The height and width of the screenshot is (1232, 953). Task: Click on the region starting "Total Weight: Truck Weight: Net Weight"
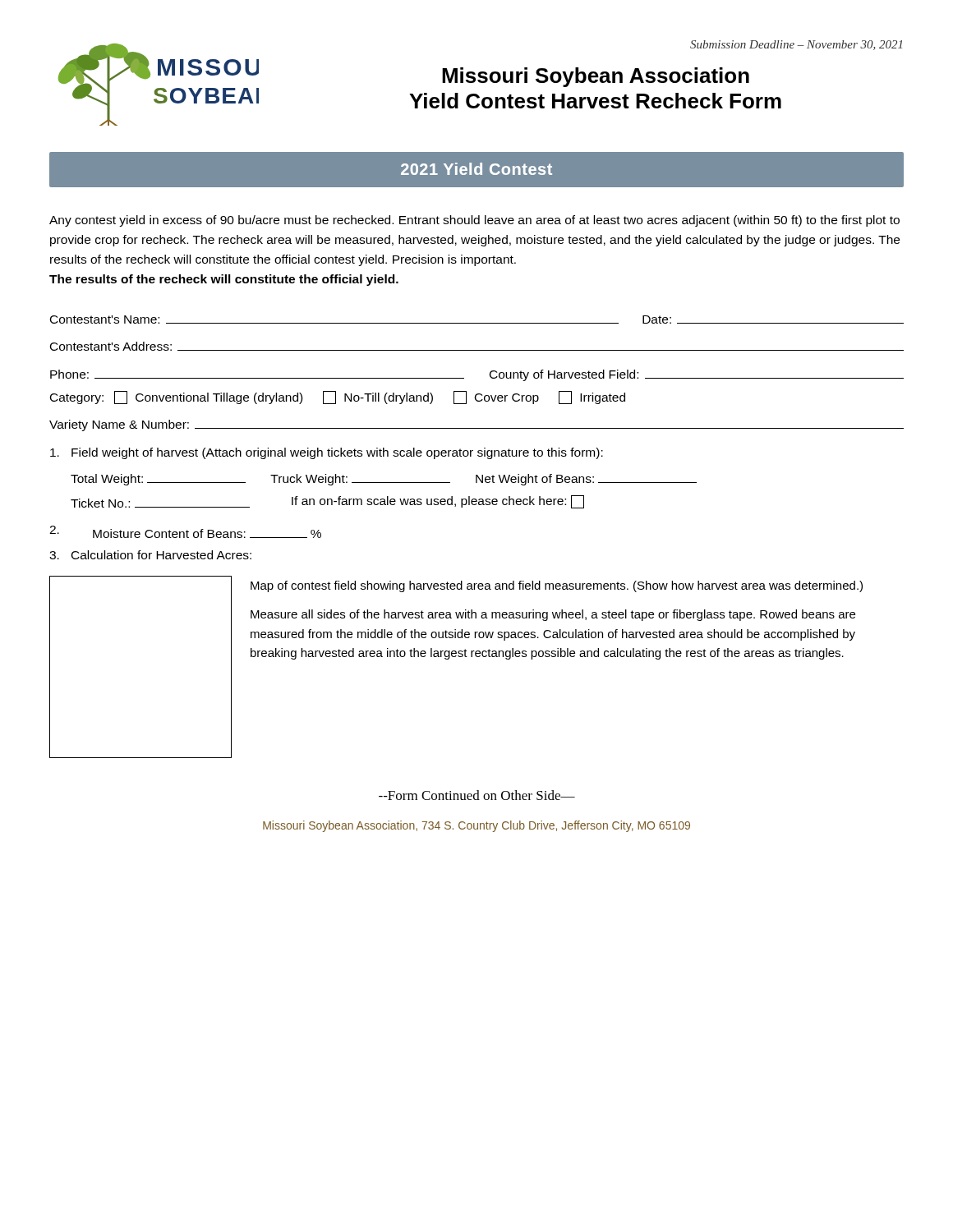tap(384, 477)
